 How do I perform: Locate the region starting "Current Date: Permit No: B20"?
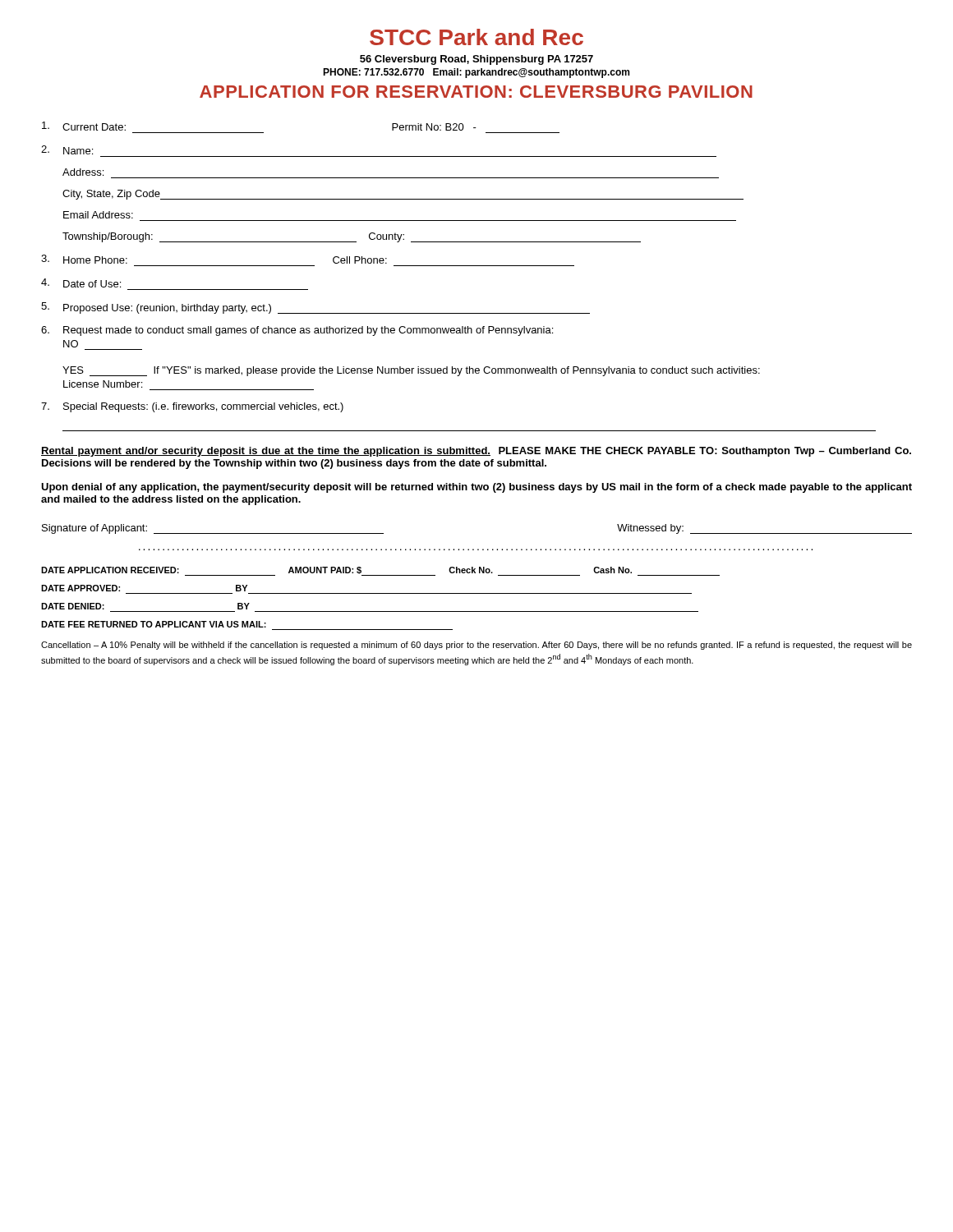tap(476, 126)
